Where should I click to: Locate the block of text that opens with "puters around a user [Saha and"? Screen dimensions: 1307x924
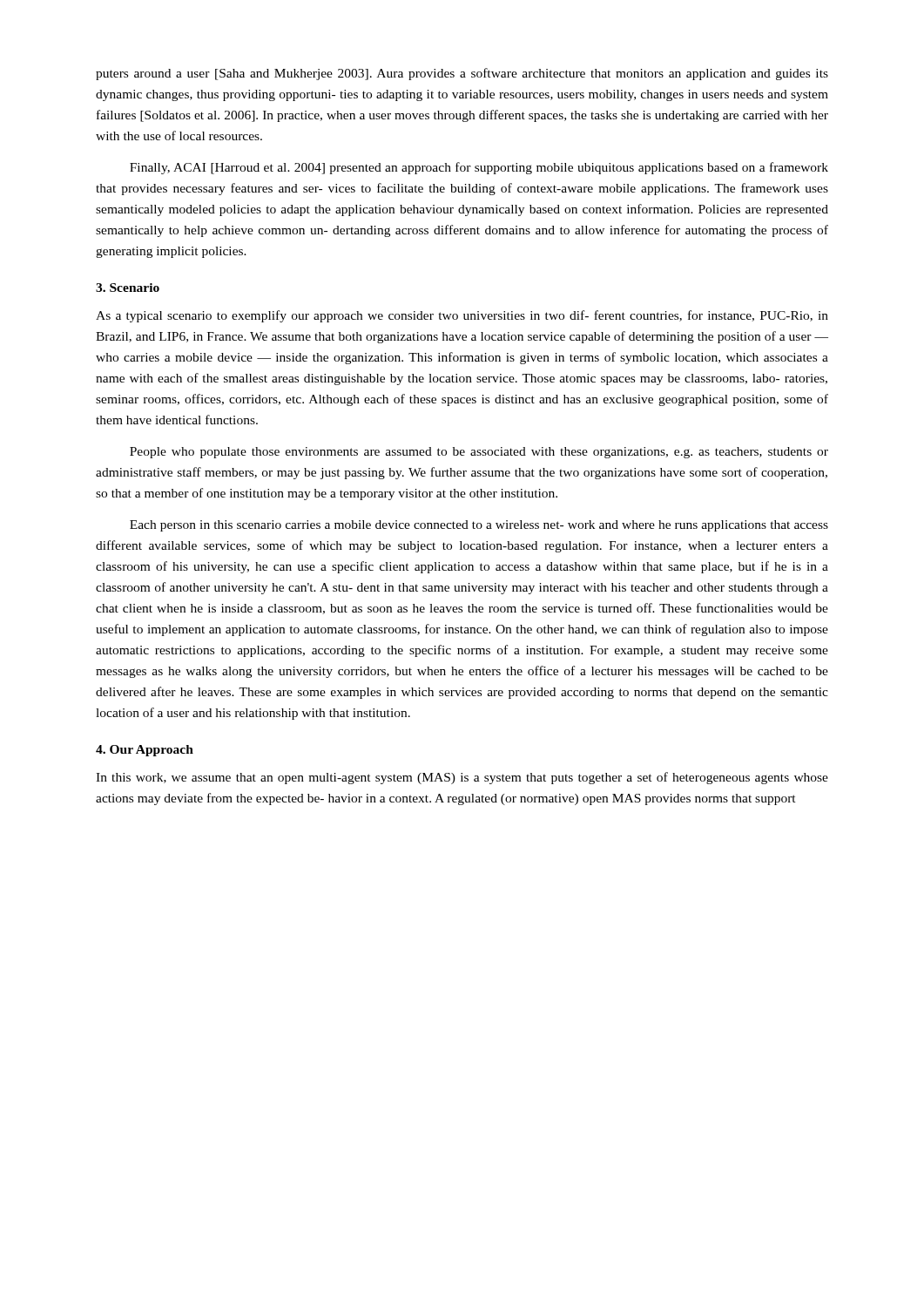pyautogui.click(x=462, y=105)
